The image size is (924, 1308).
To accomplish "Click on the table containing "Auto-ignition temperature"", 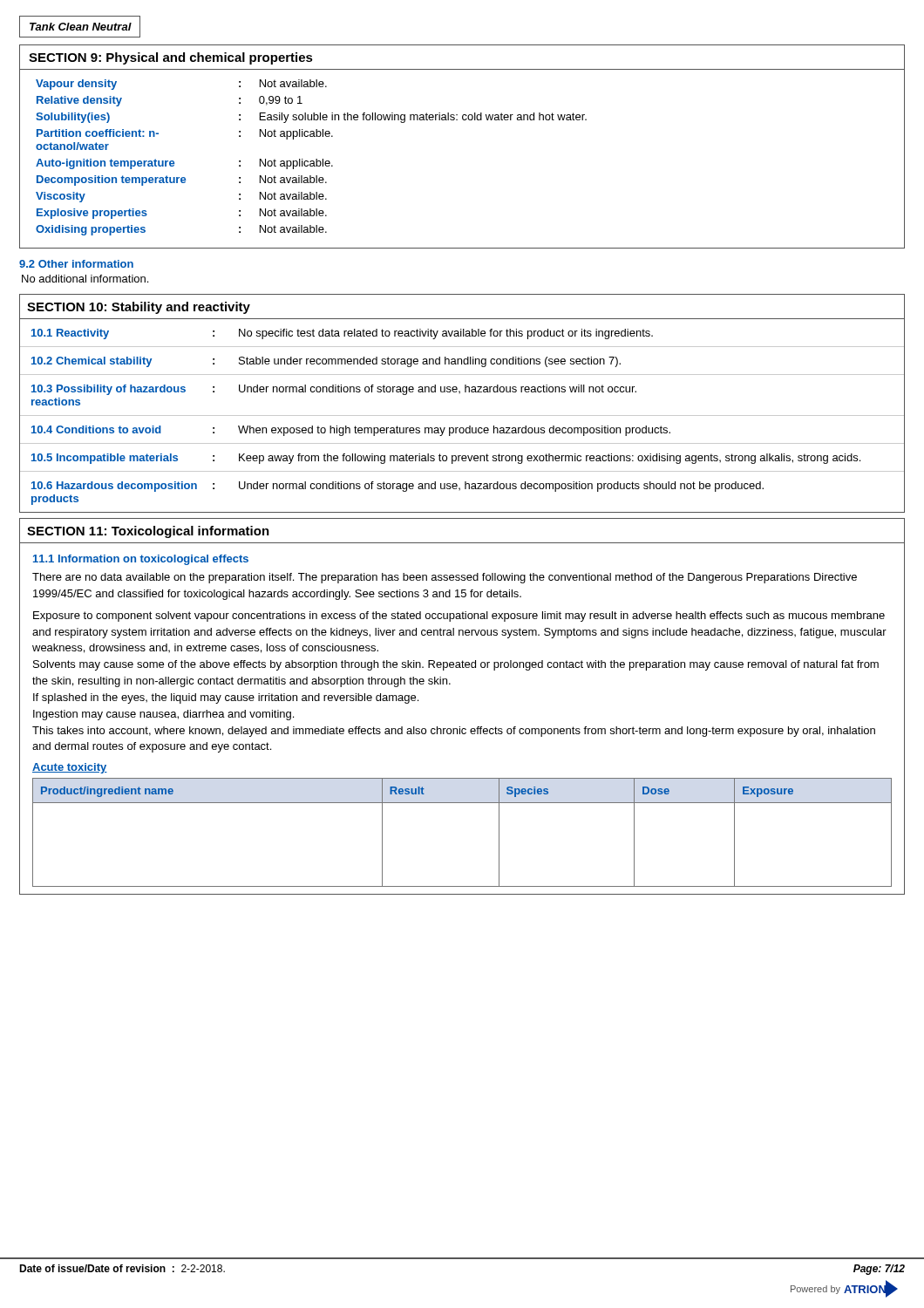I will click(462, 159).
